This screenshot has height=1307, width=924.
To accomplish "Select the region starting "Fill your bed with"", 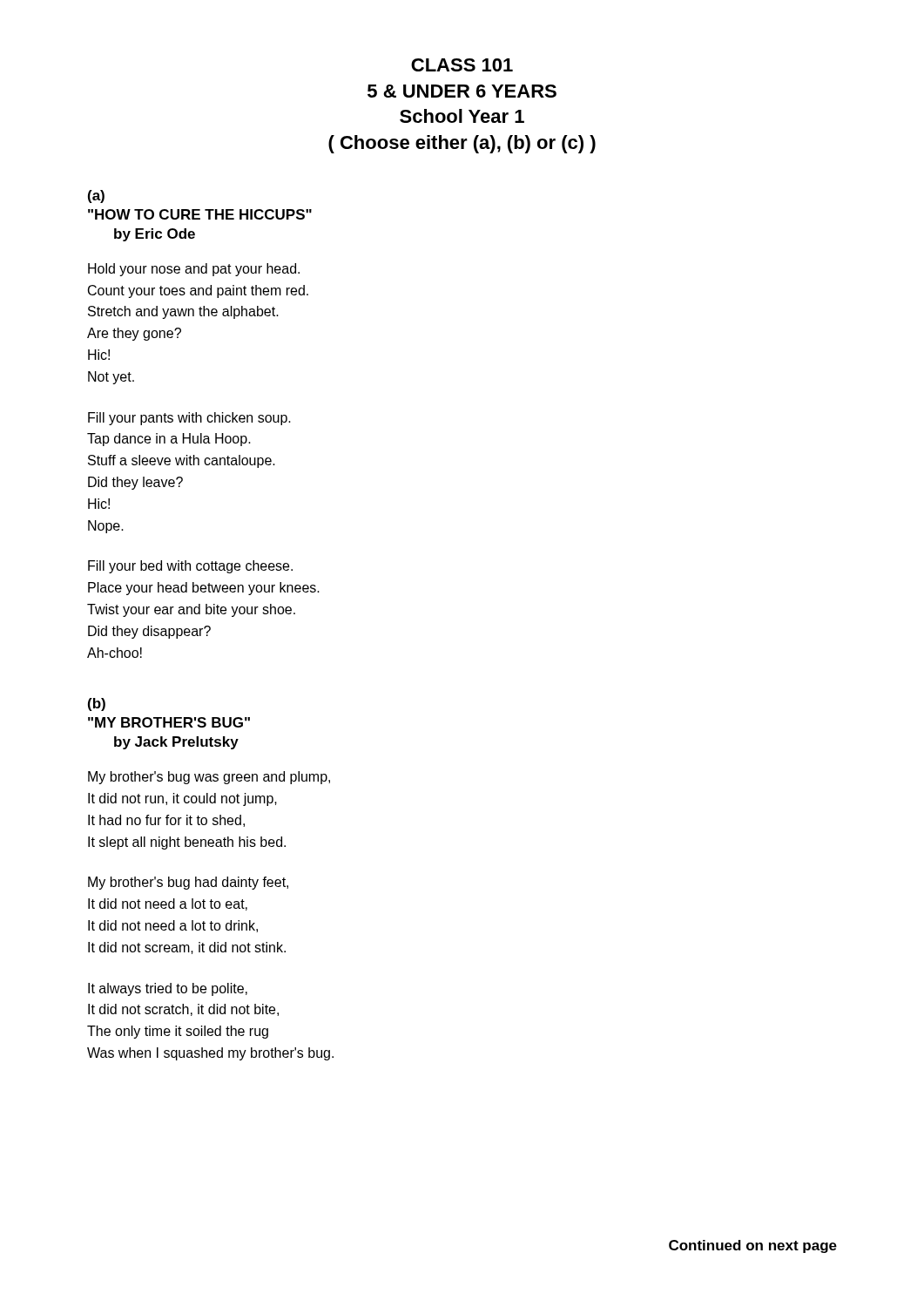I will tap(190, 567).
